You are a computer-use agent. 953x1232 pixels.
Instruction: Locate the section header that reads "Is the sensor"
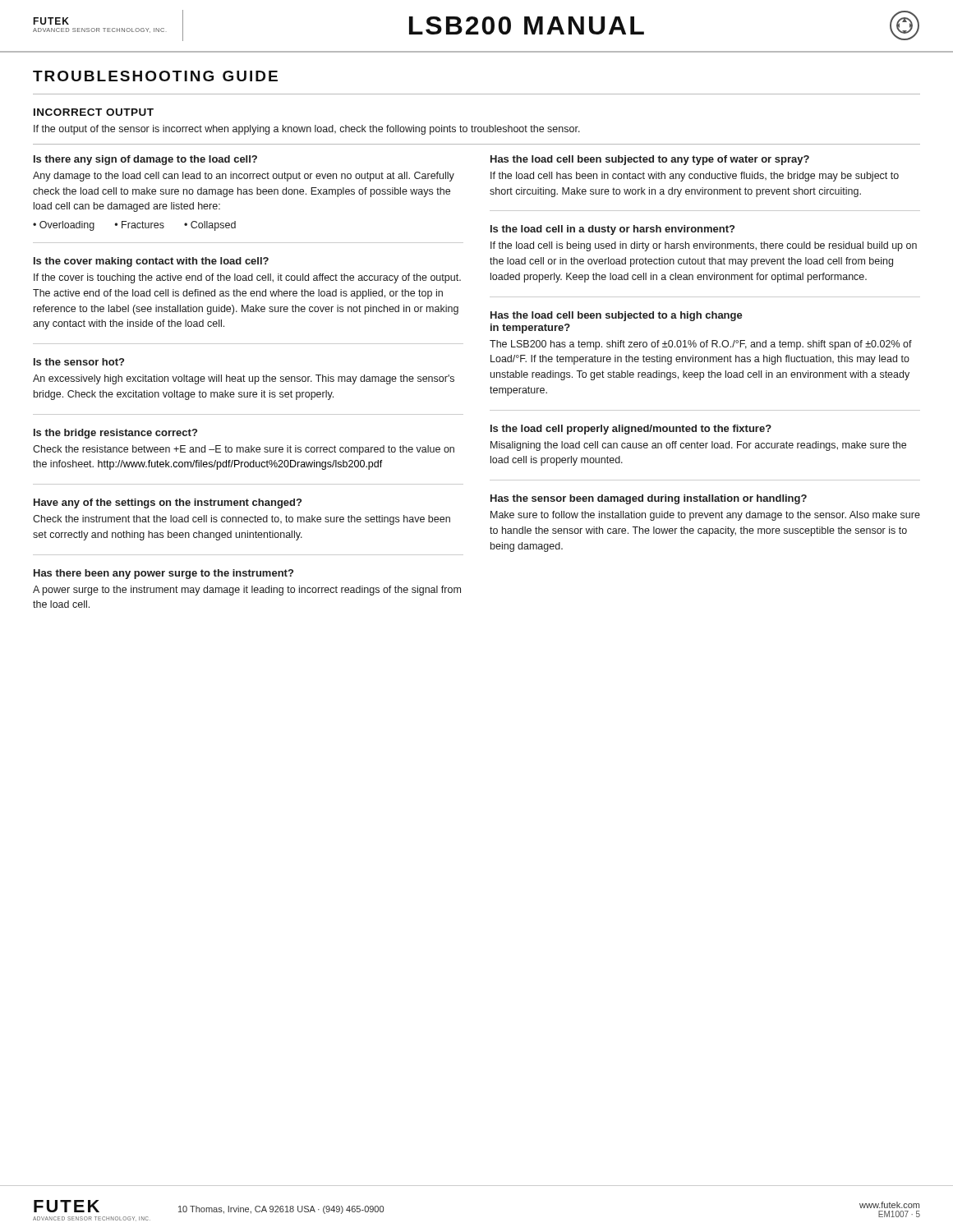79,362
